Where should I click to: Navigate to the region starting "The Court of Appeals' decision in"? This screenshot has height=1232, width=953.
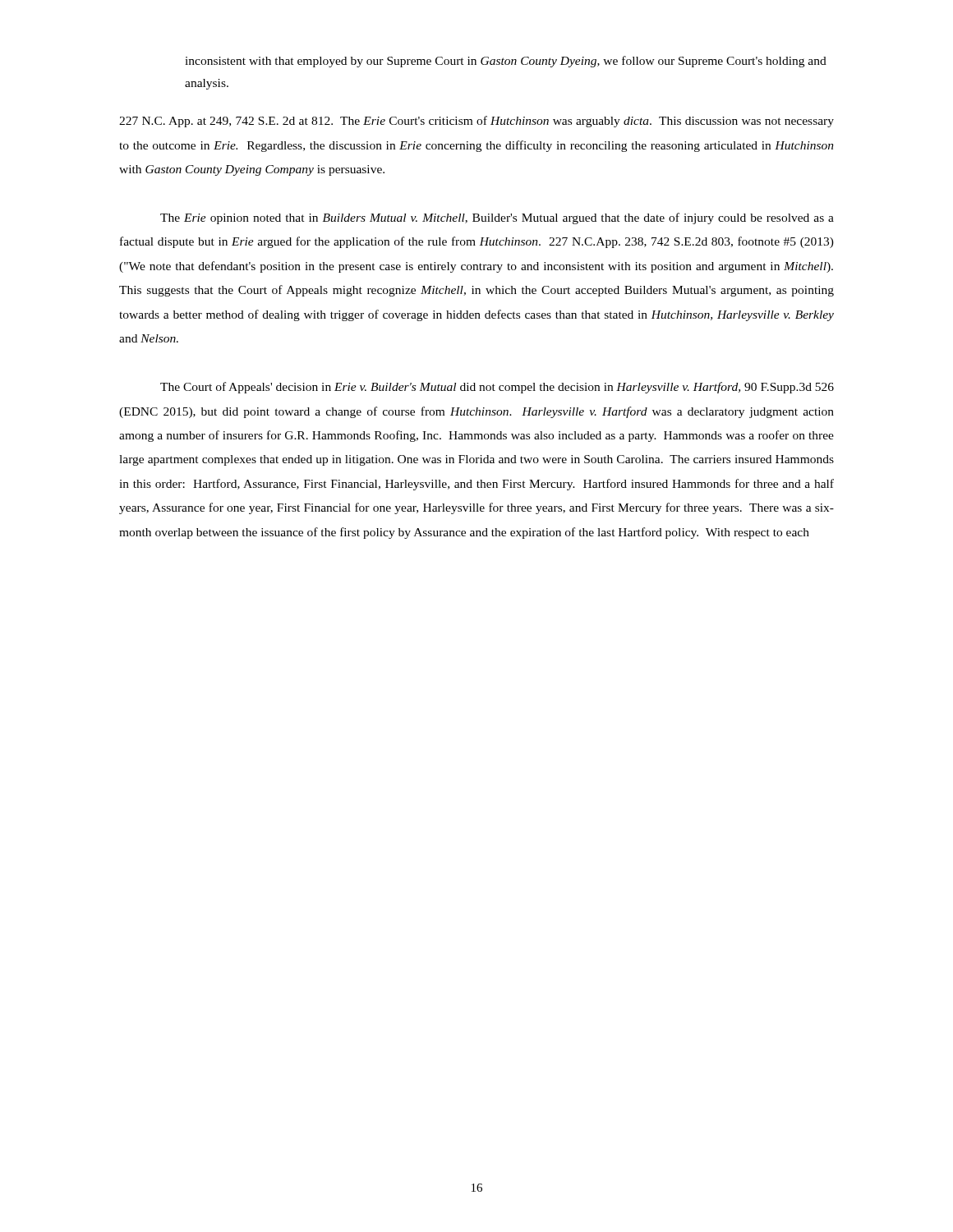[x=476, y=459]
